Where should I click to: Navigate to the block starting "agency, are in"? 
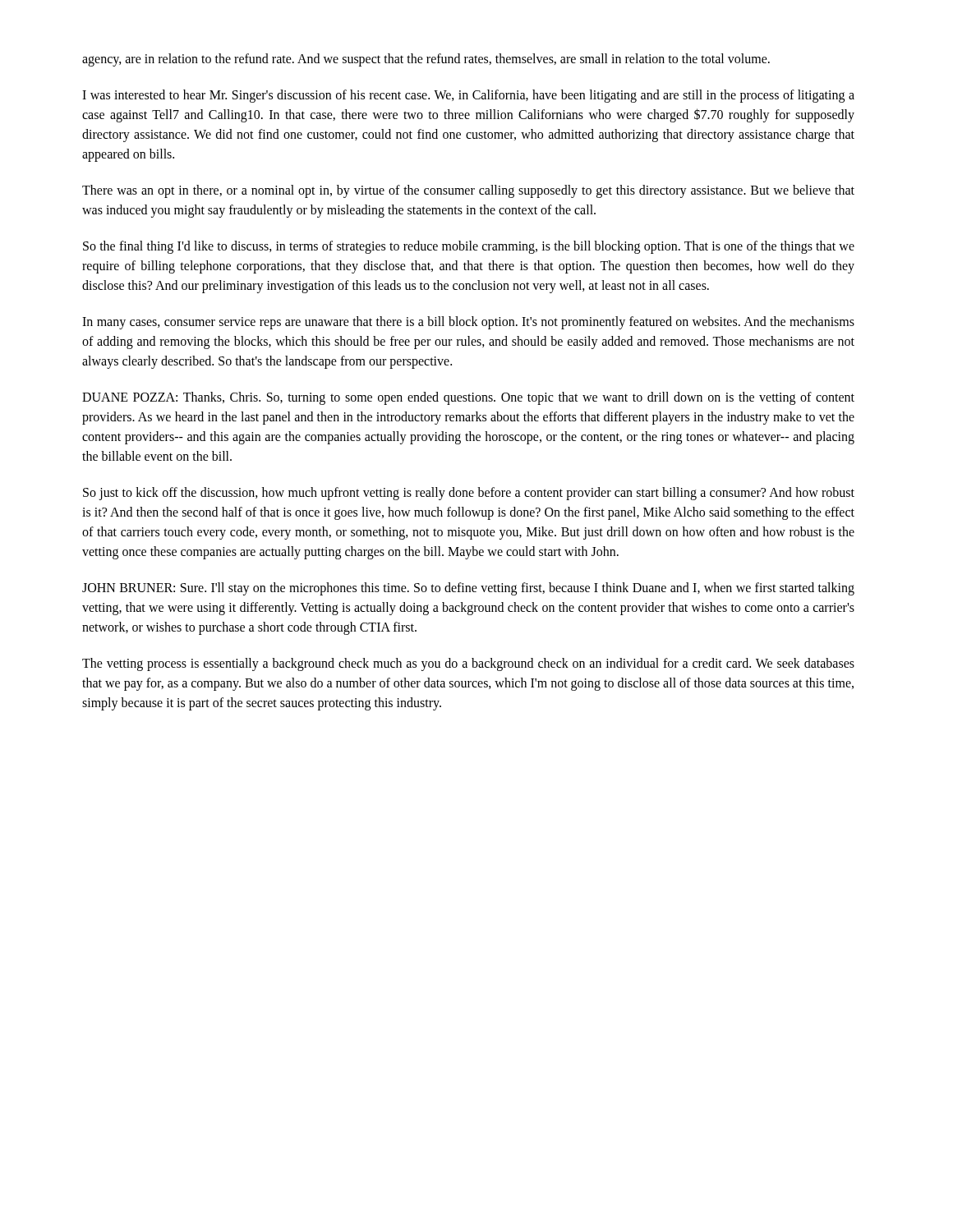point(426,59)
